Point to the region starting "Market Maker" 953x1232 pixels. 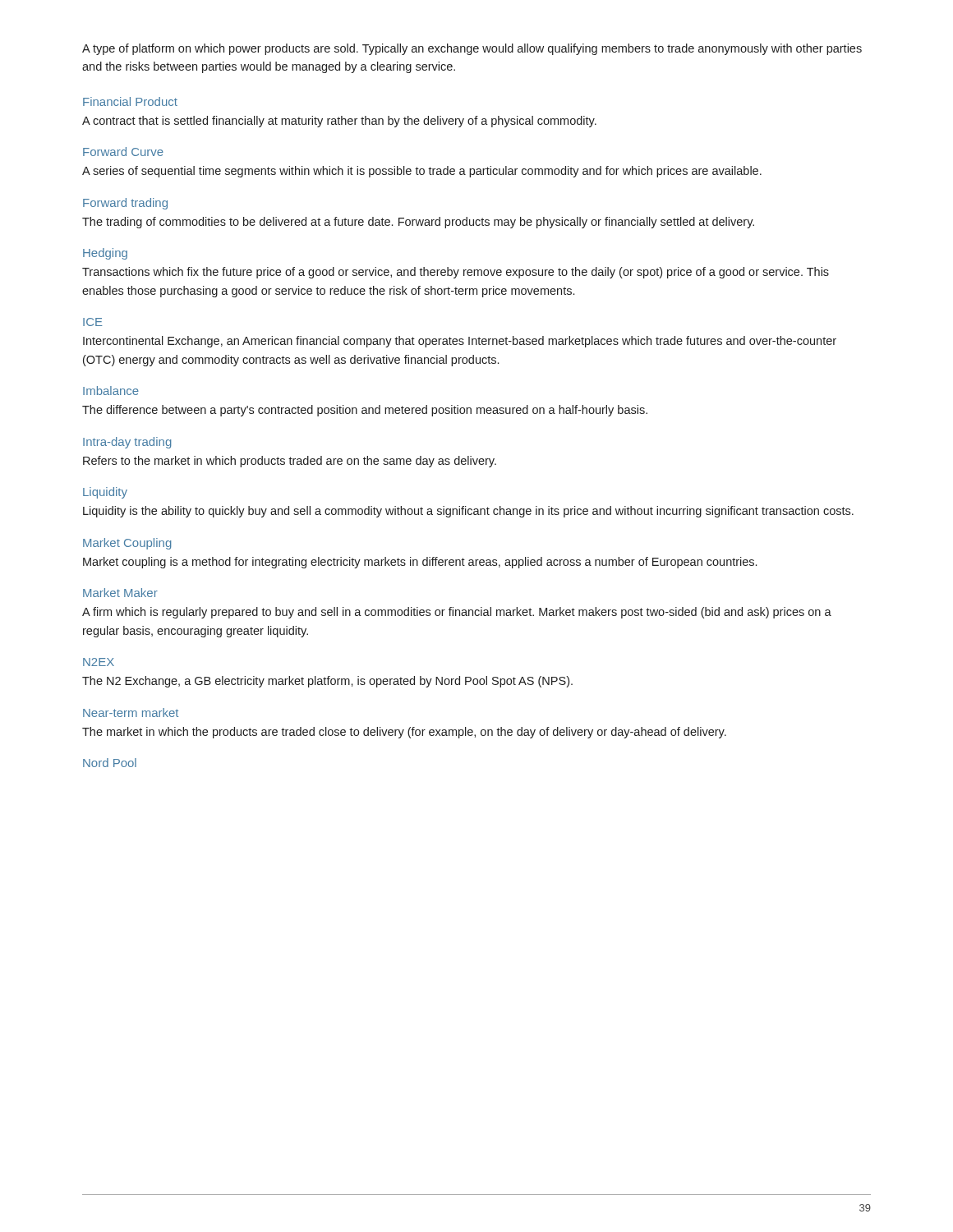coord(120,593)
